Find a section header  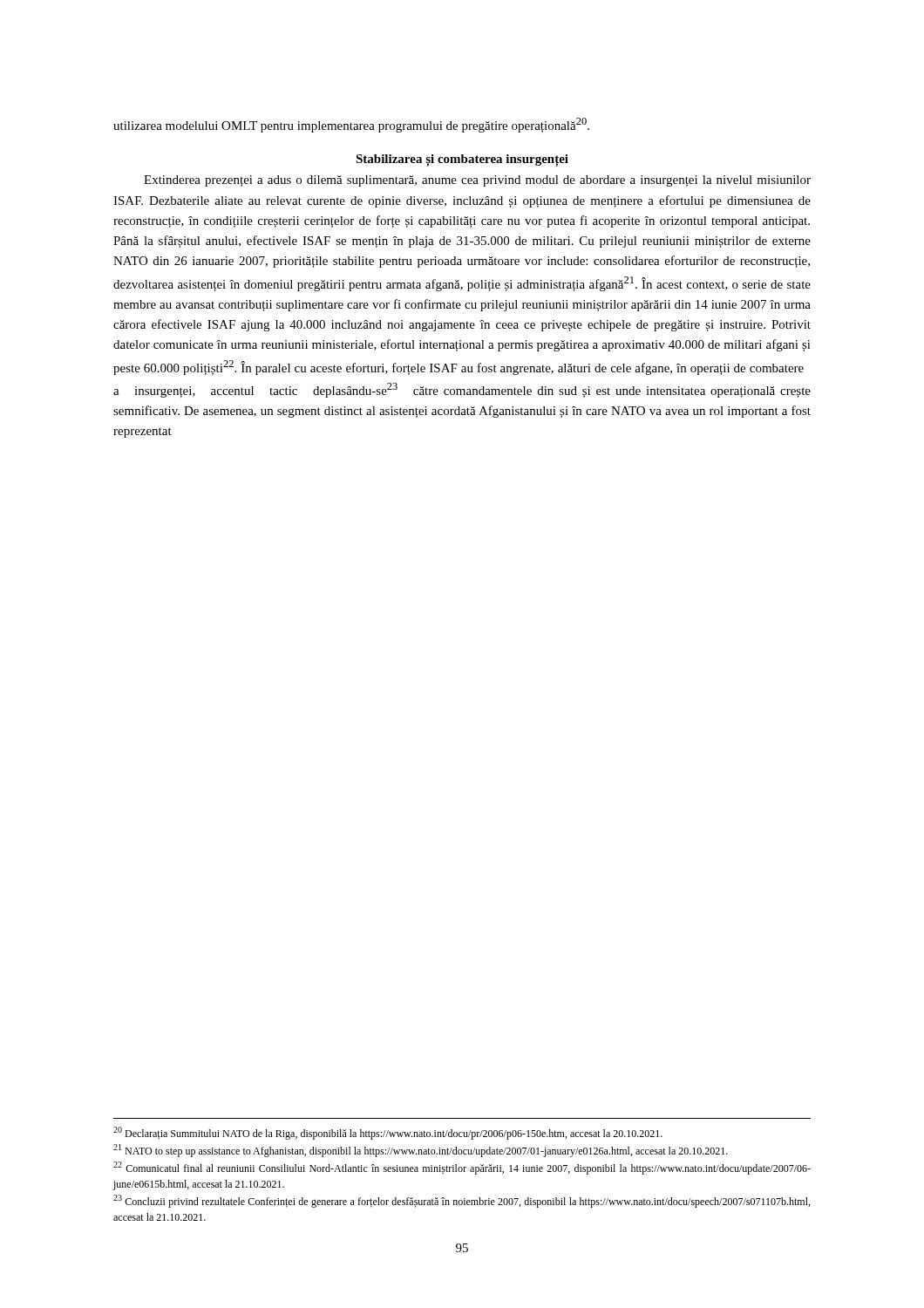tap(462, 159)
